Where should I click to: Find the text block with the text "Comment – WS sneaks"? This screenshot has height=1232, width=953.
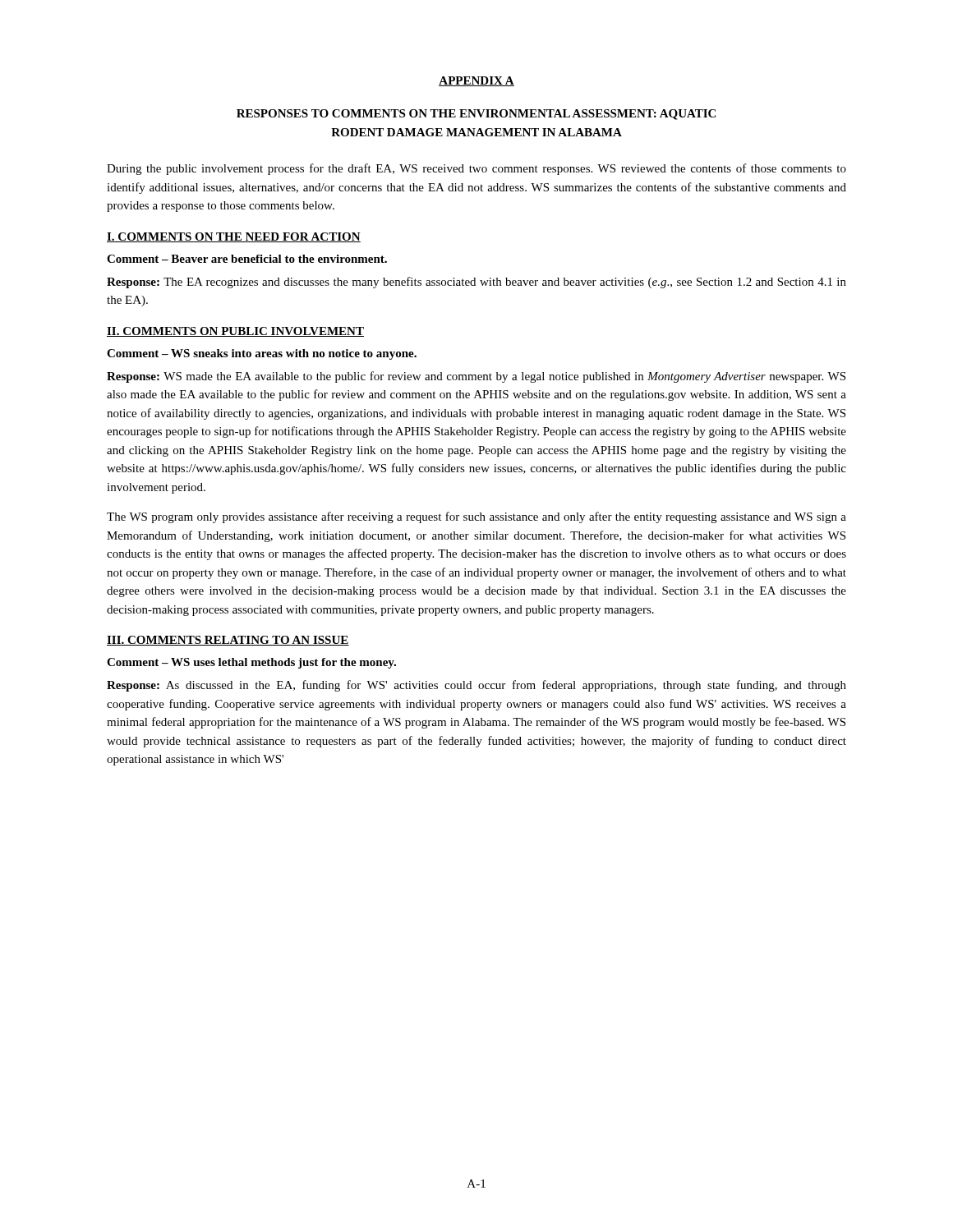coord(262,353)
